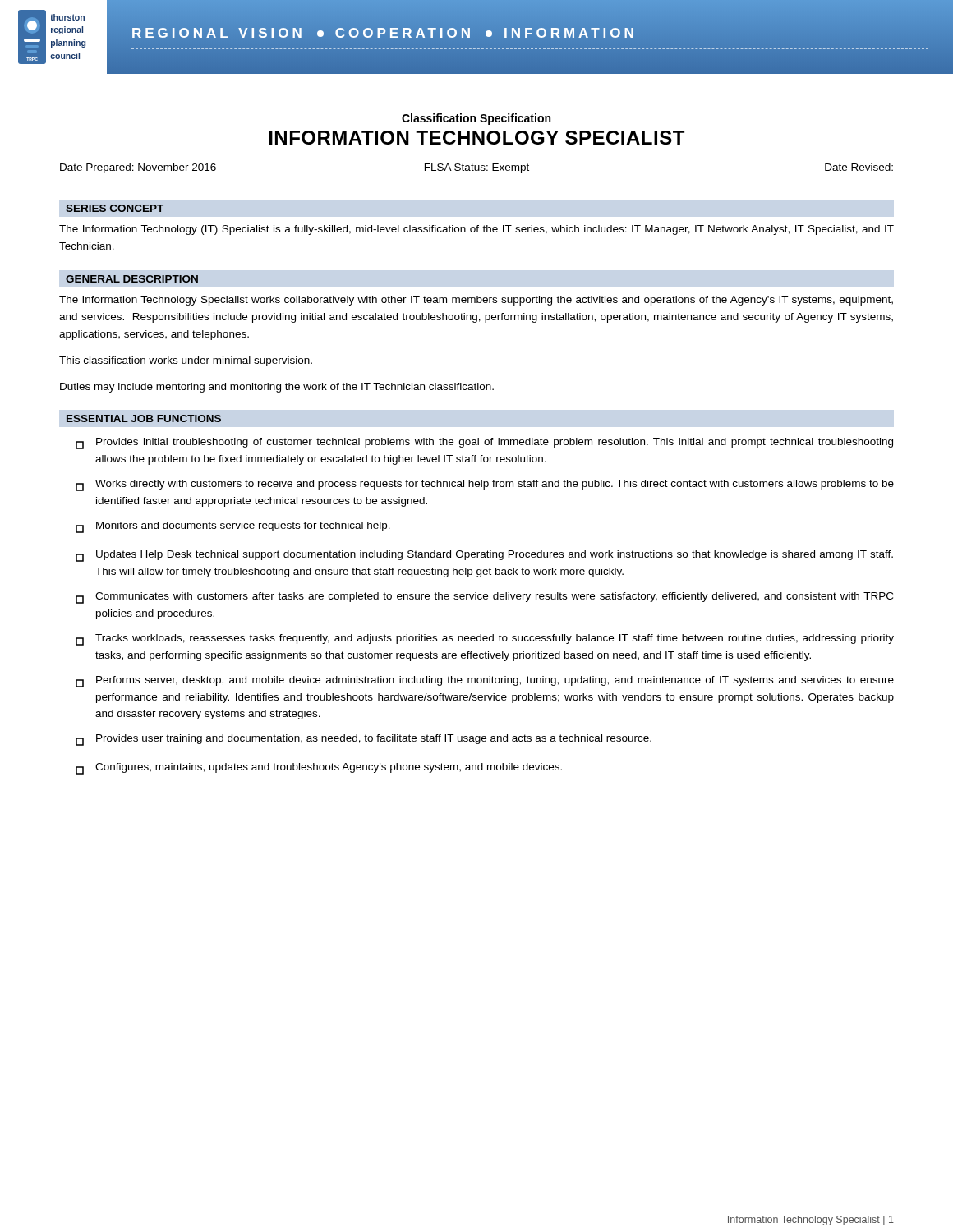The image size is (953, 1232).
Task: Find the passage starting "Provides user training and documentation, as"
Action: (485, 741)
